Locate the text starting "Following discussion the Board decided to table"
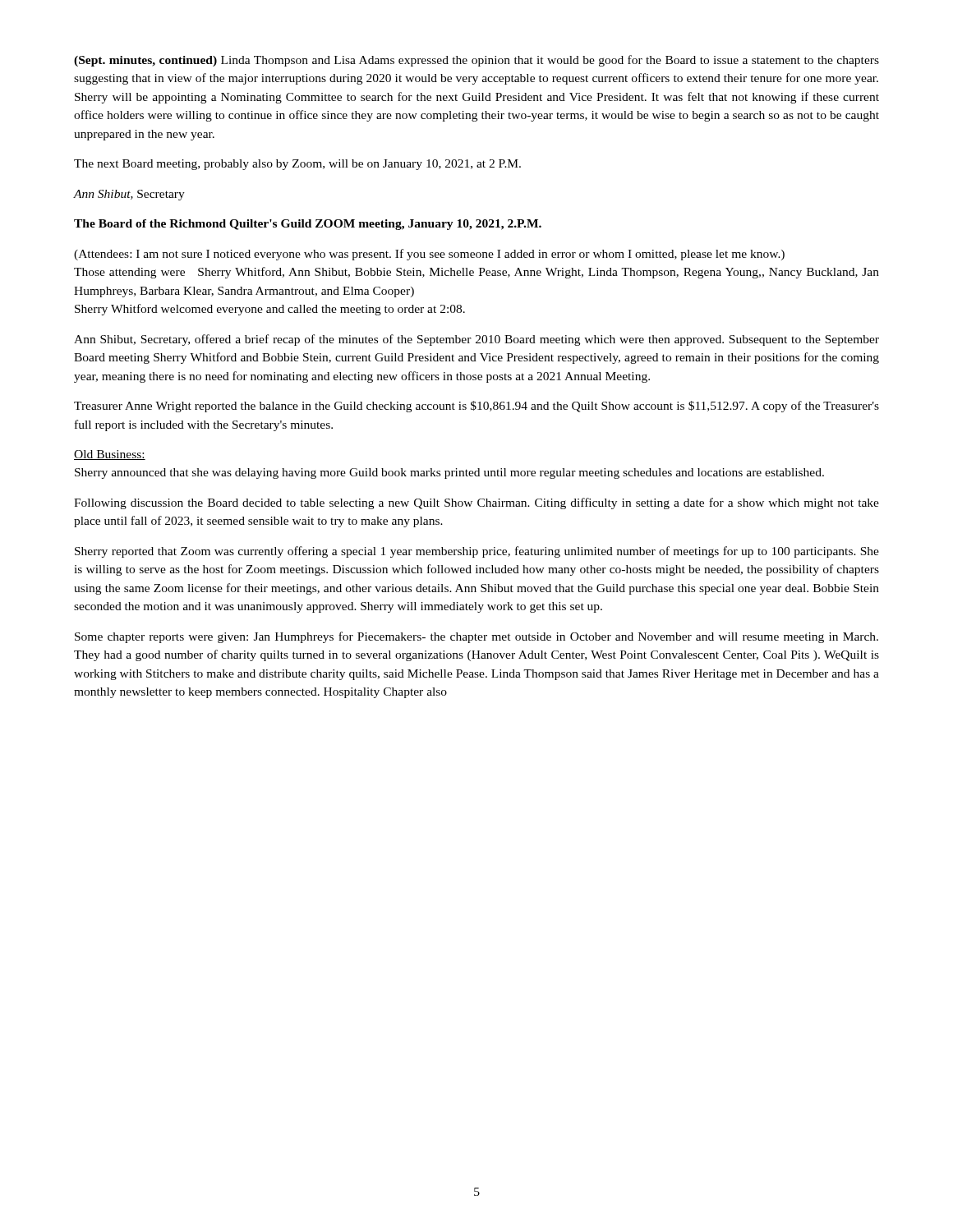 [476, 512]
